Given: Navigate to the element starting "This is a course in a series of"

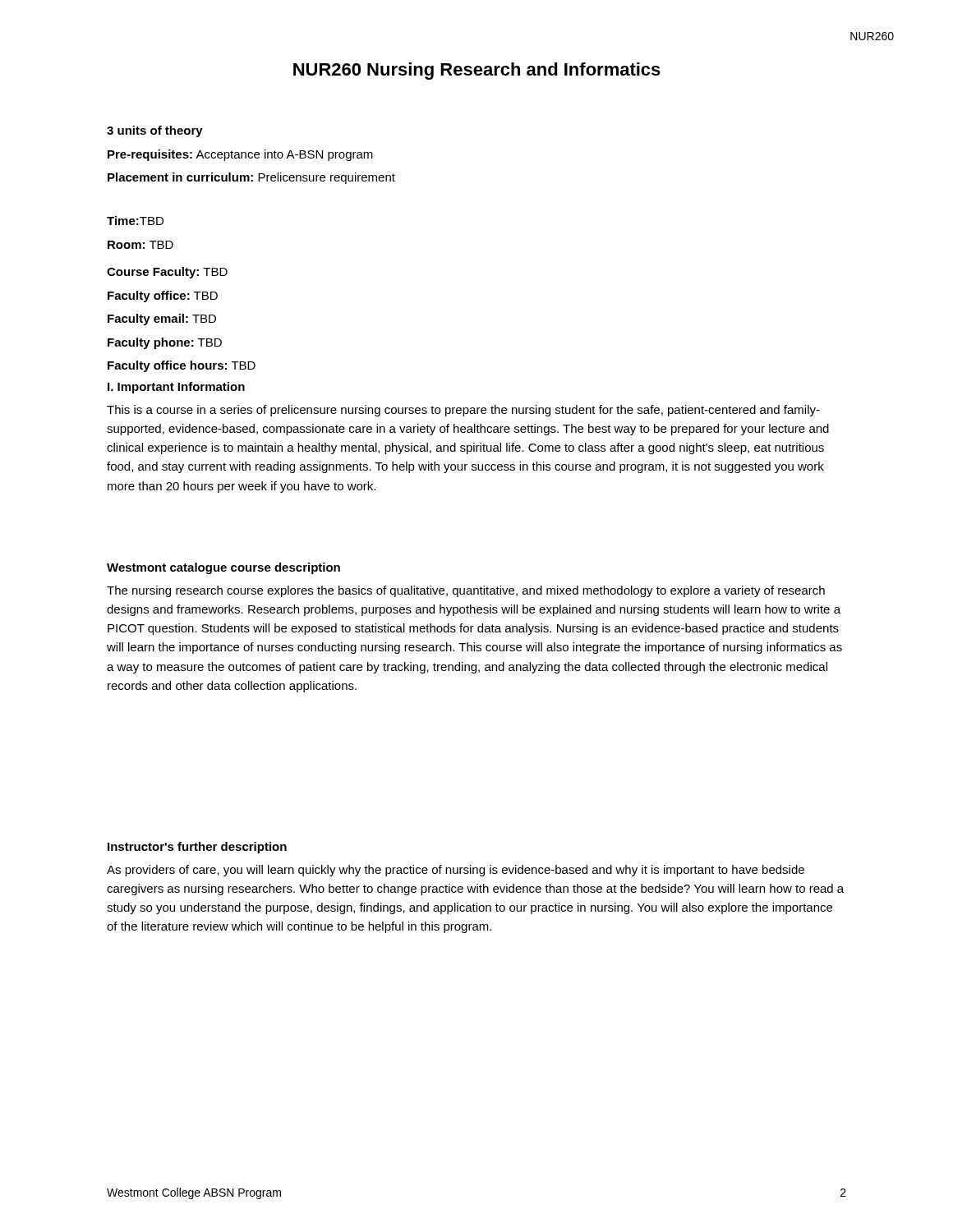Looking at the screenshot, I should [468, 447].
